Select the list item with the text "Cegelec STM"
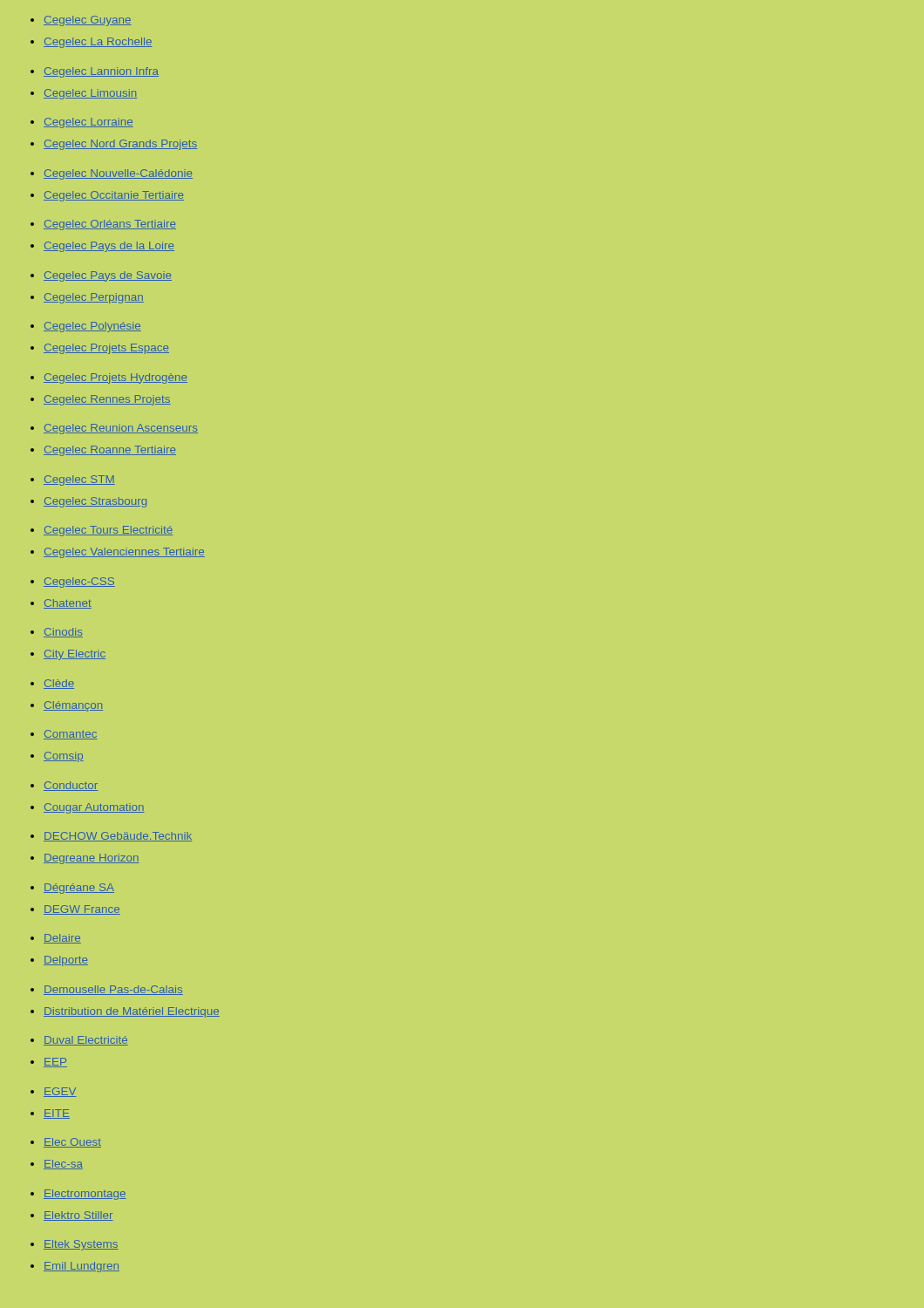 [x=79, y=480]
